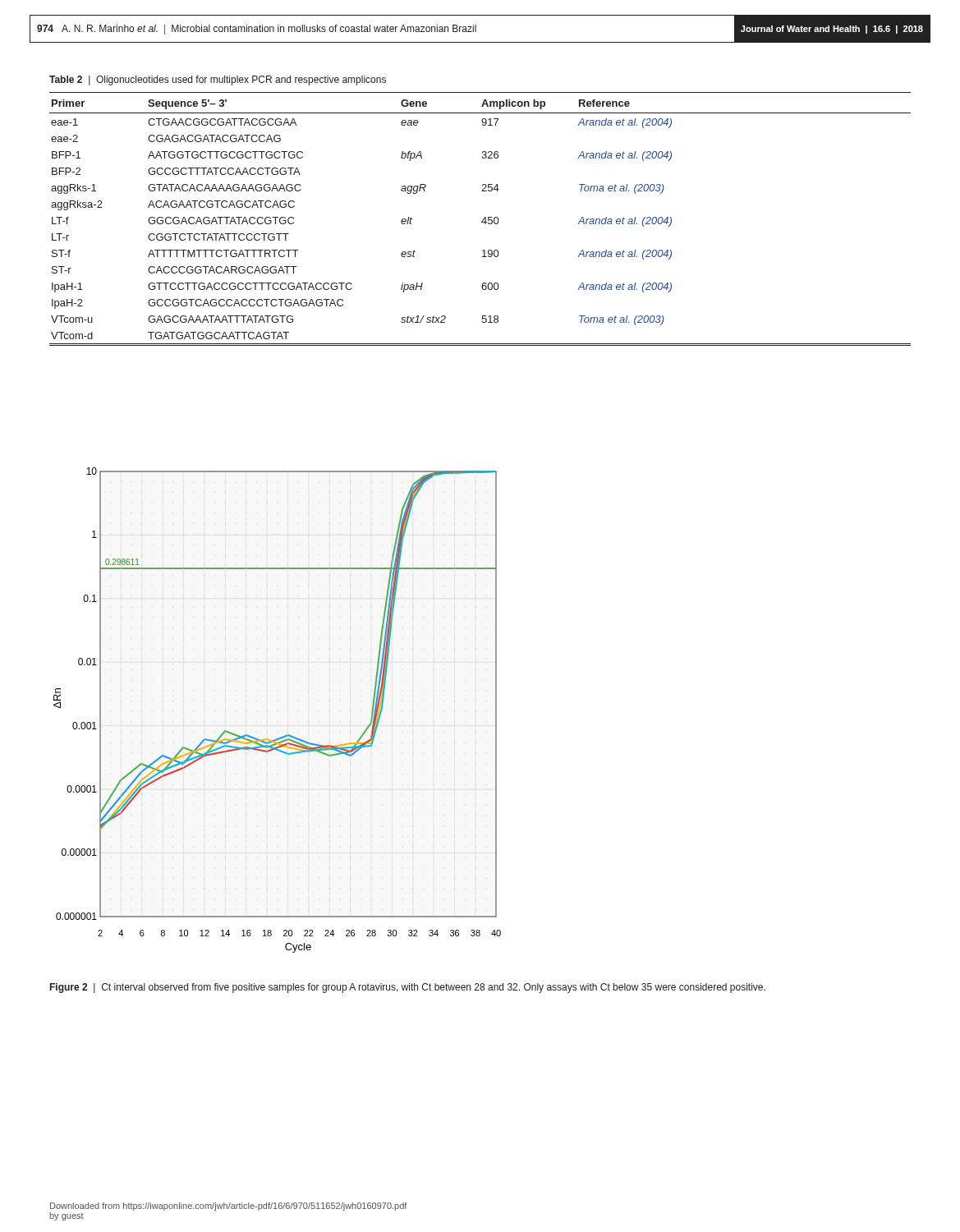The height and width of the screenshot is (1232, 960).
Task: Find the caption on this page that starts "Figure 2 | Ct"
Action: (x=408, y=987)
